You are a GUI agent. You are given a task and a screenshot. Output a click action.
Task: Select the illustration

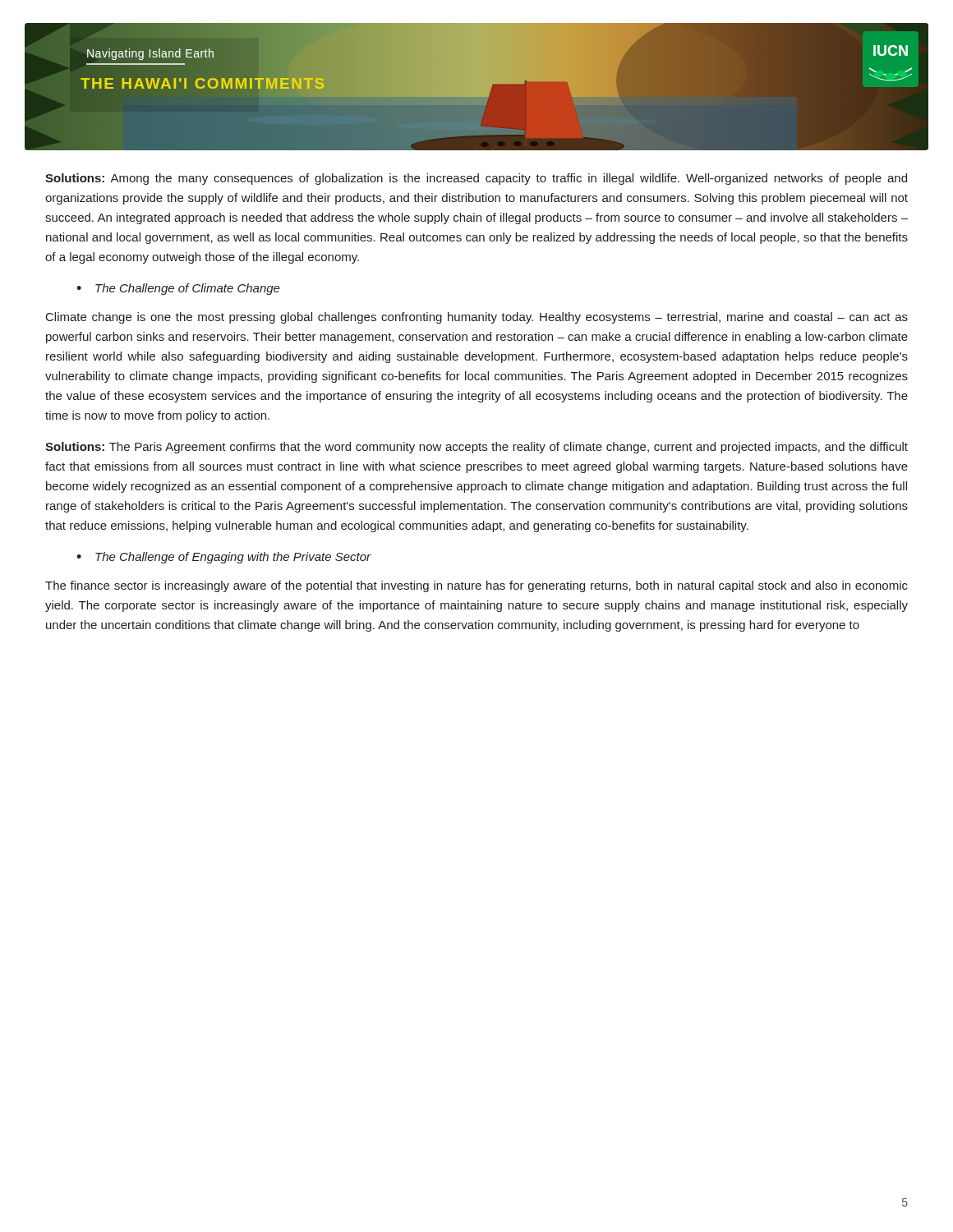coord(476,87)
